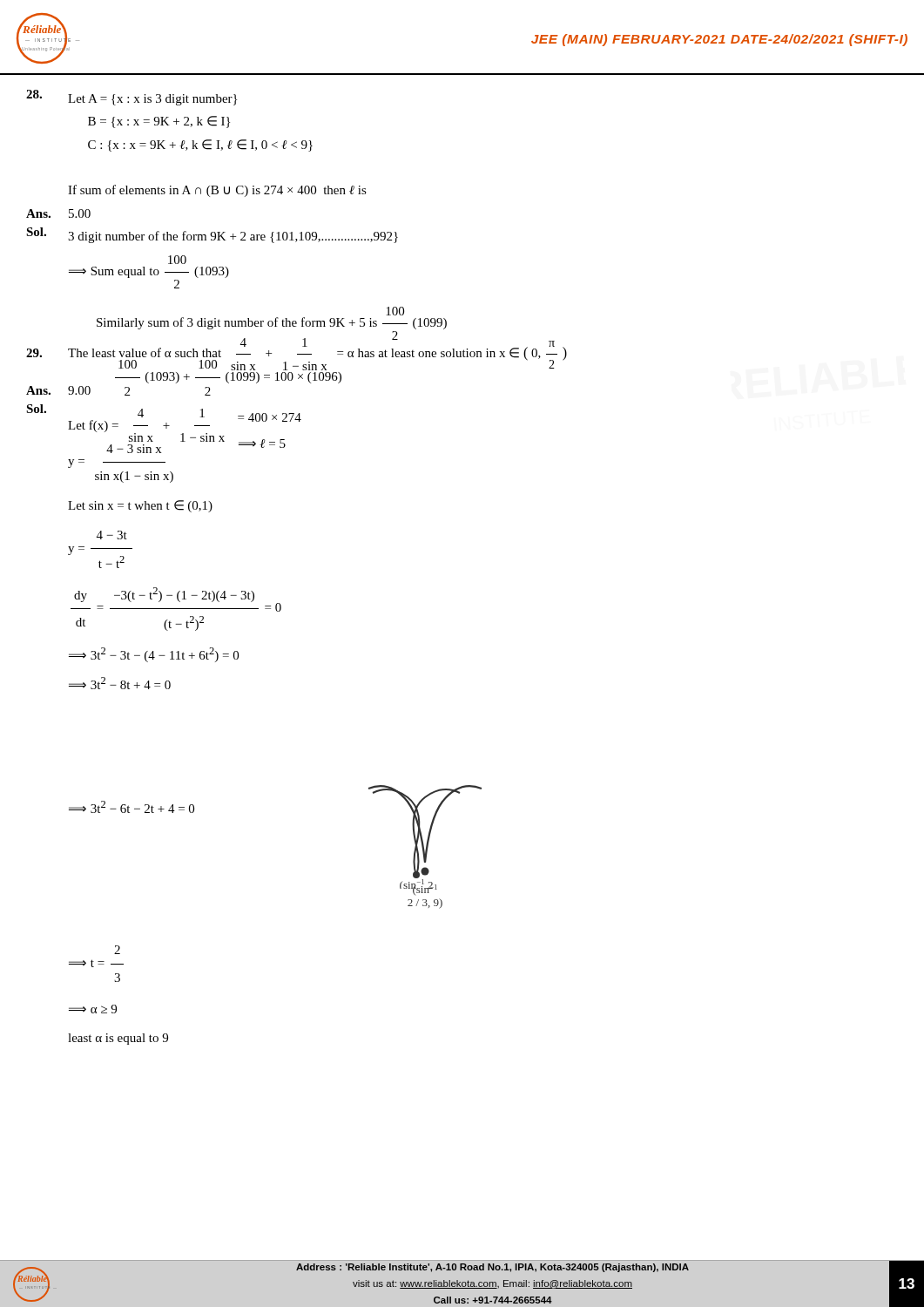Click on the passage starting "Similarly sum of 3 digit number of the"
This screenshot has height=1307, width=924.
(271, 324)
